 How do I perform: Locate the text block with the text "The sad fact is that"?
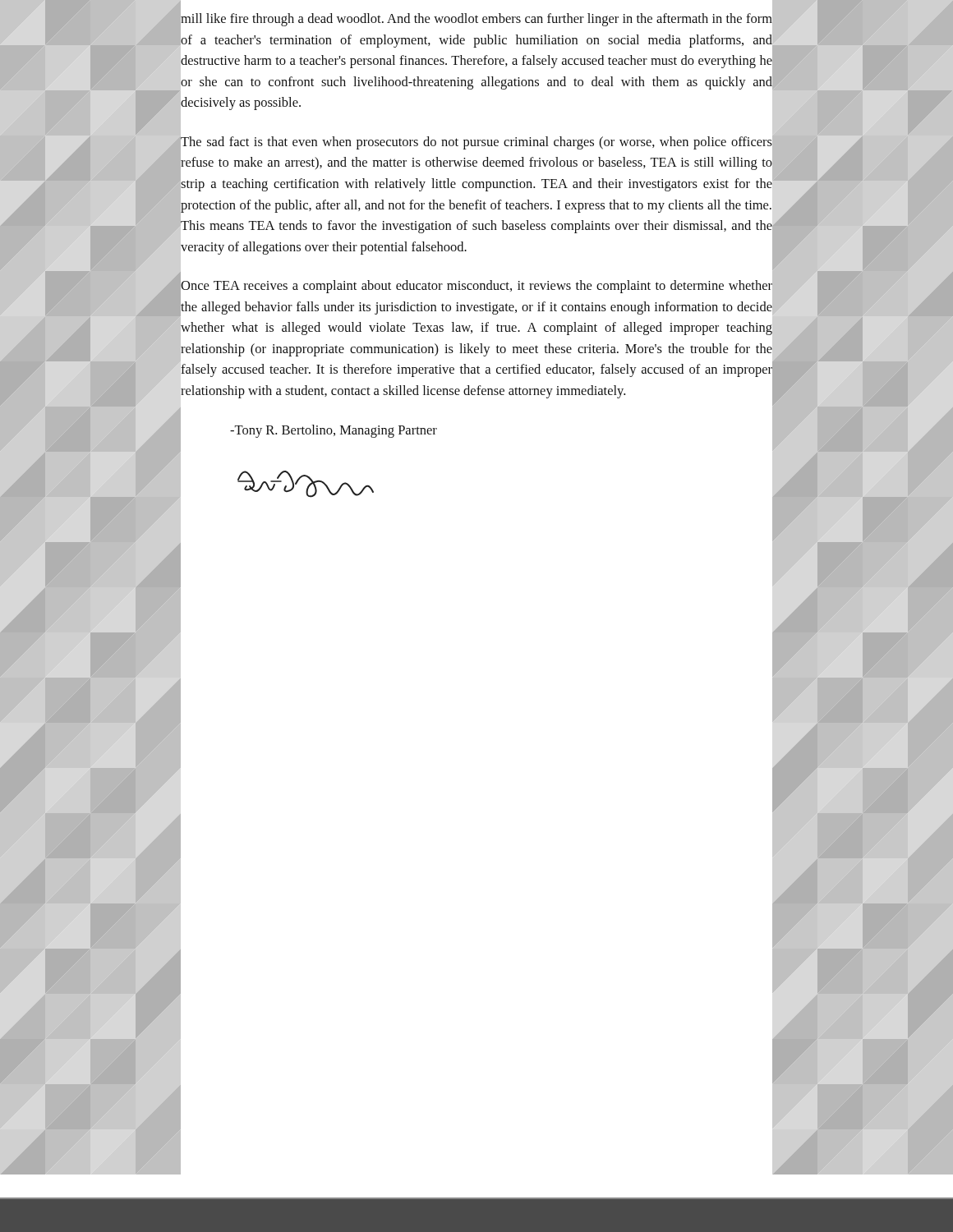(x=476, y=194)
